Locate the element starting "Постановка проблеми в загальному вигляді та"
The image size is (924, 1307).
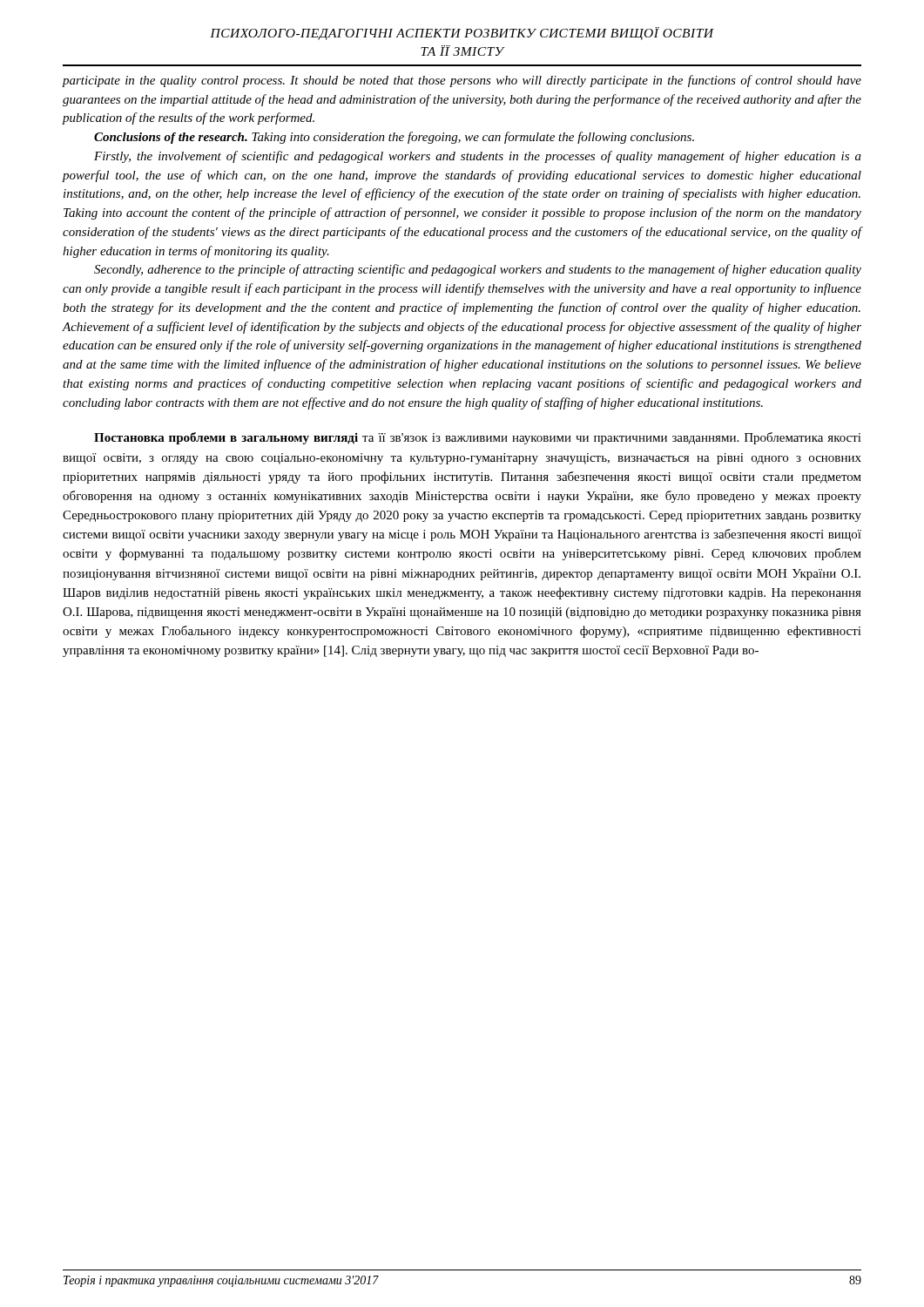click(462, 544)
